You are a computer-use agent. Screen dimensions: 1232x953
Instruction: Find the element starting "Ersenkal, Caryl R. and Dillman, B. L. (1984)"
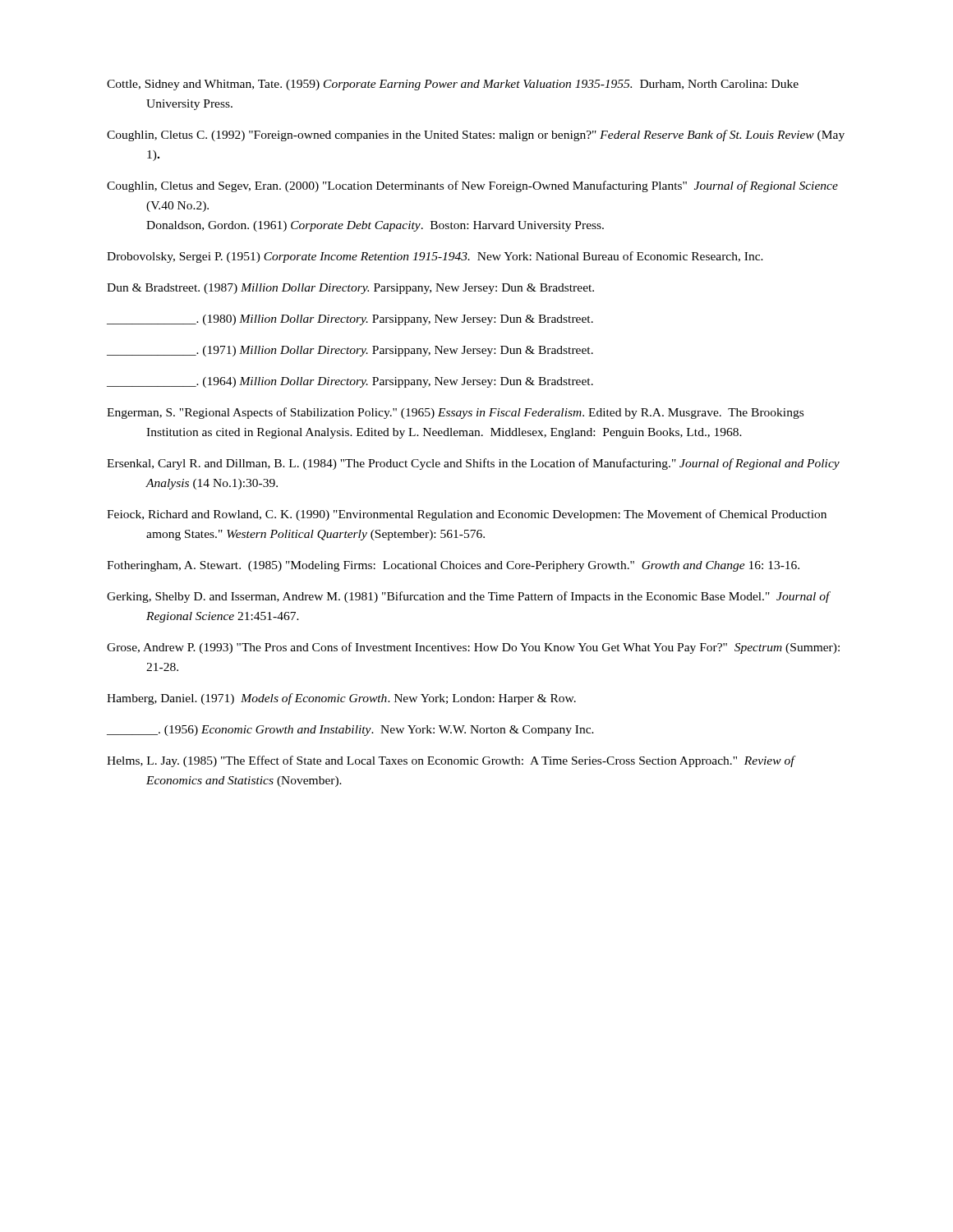point(473,473)
